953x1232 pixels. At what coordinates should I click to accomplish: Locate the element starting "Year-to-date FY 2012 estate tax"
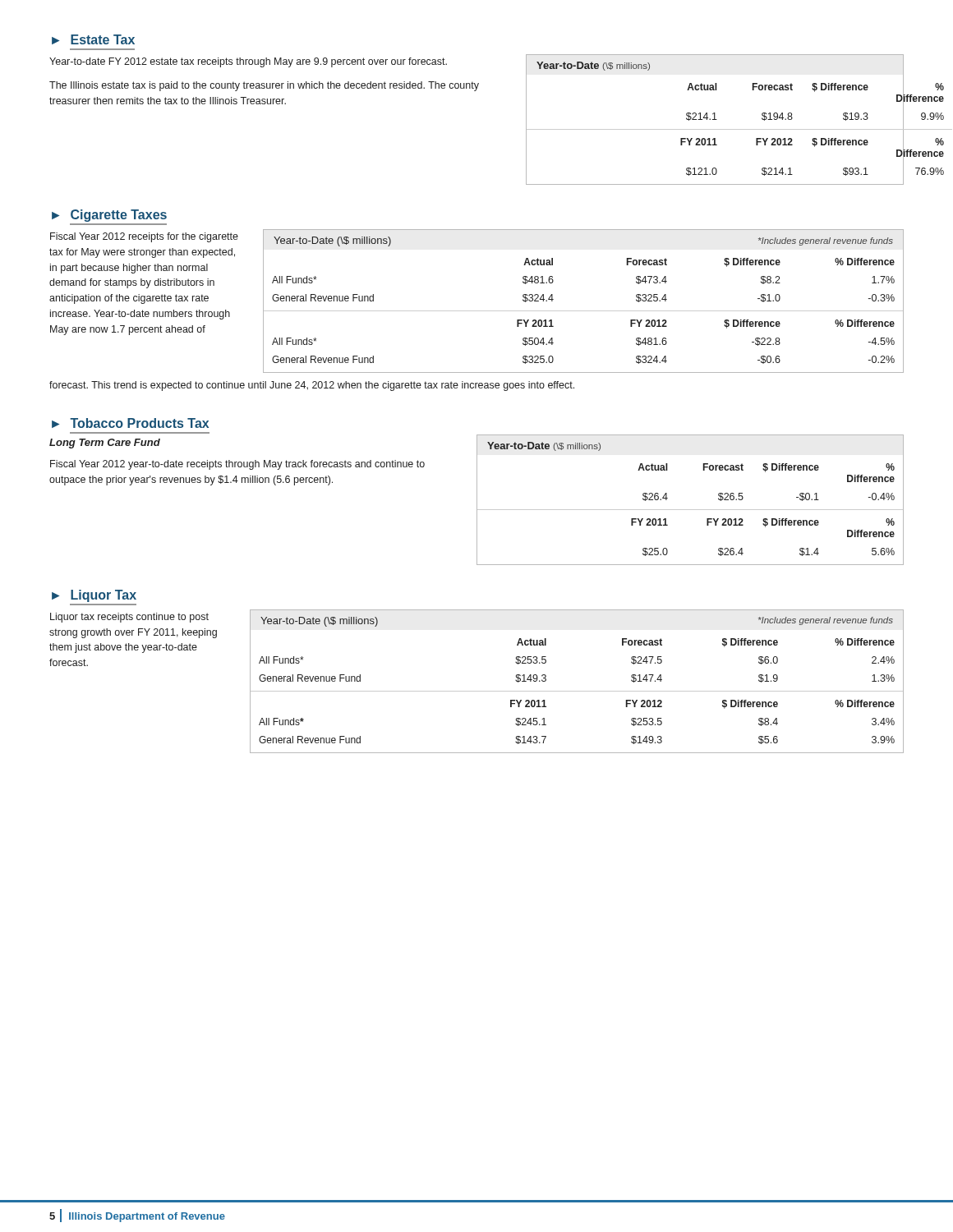(x=248, y=62)
